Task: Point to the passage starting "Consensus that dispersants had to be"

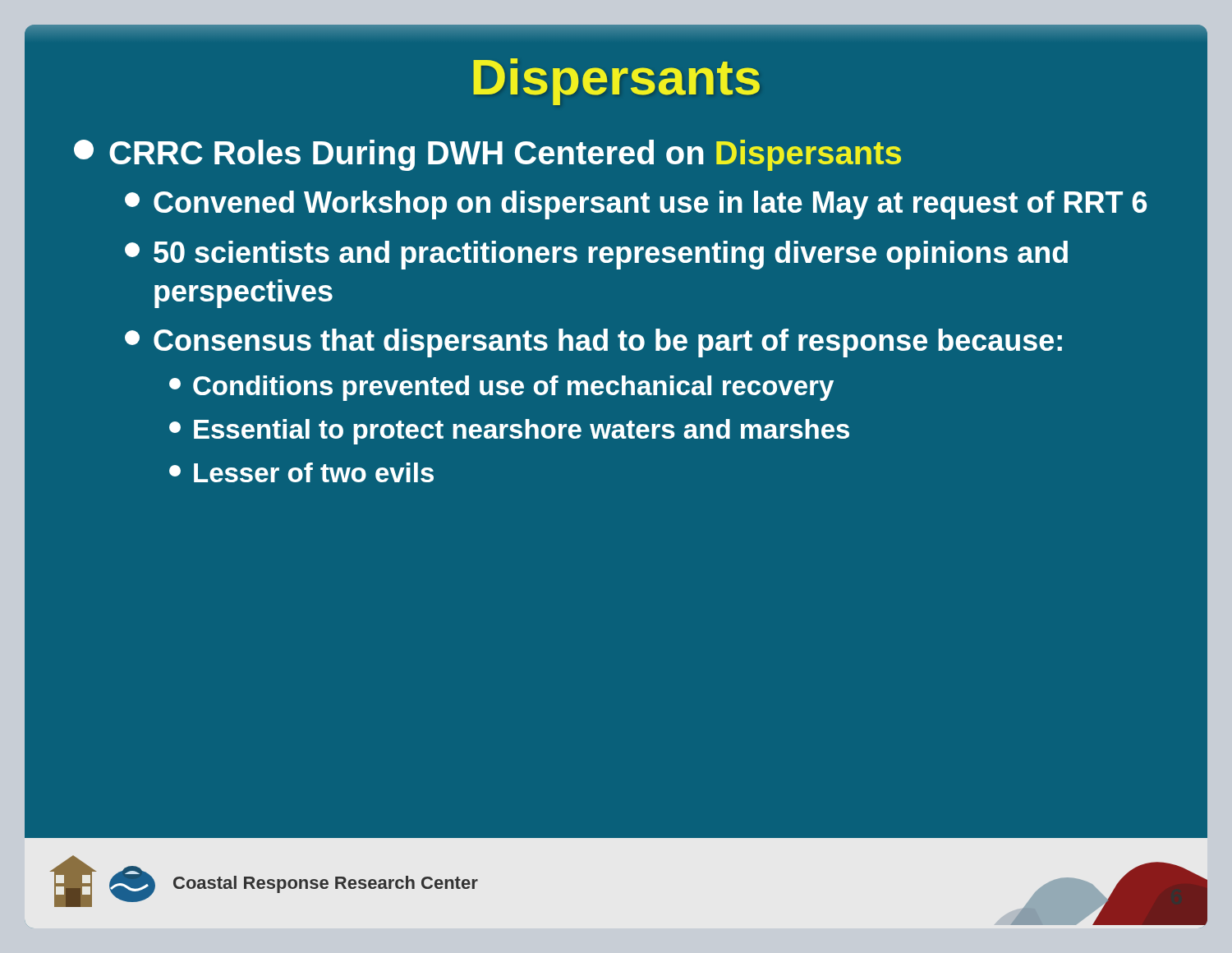Action: (595, 411)
